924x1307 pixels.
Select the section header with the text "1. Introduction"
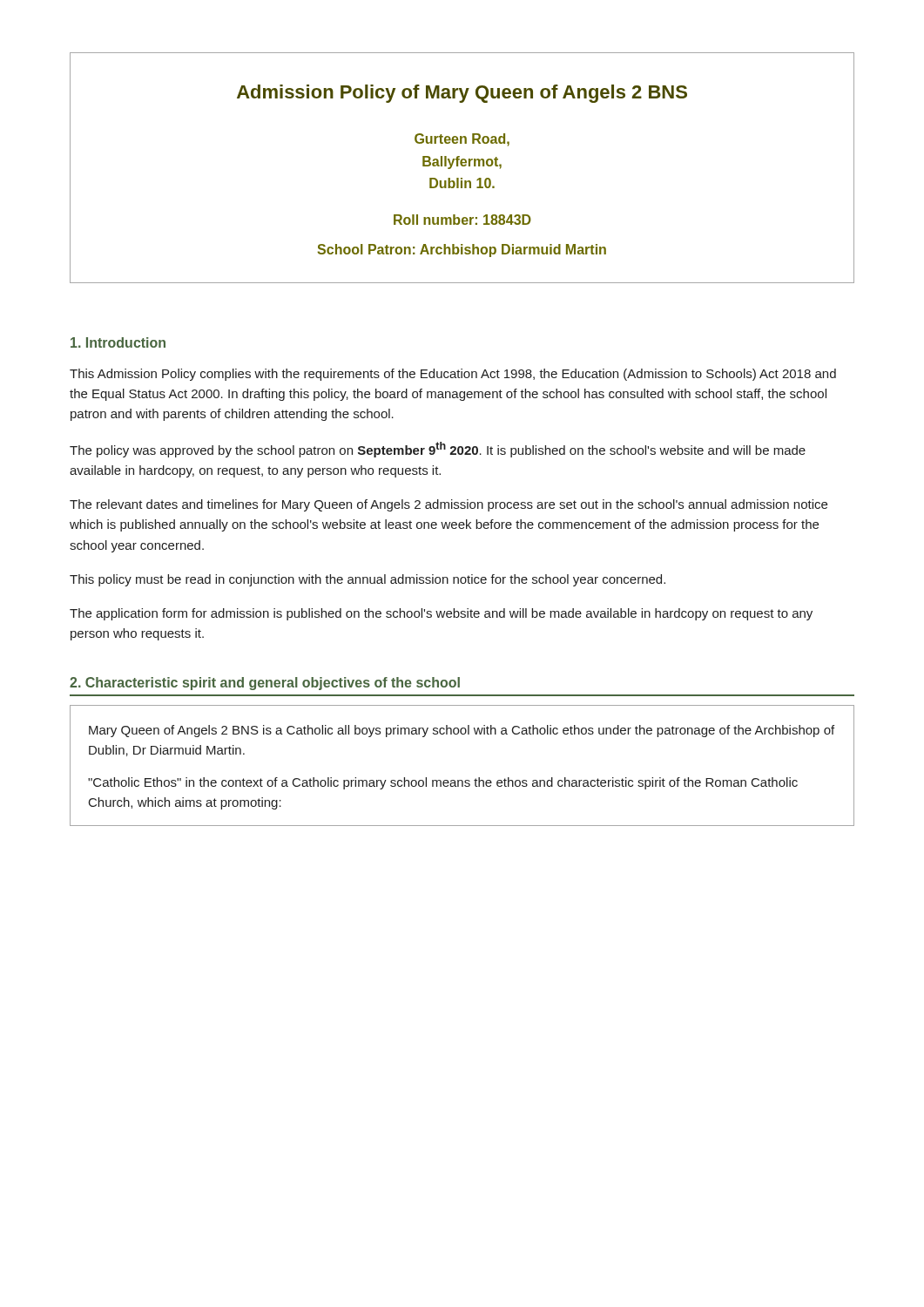coord(118,343)
